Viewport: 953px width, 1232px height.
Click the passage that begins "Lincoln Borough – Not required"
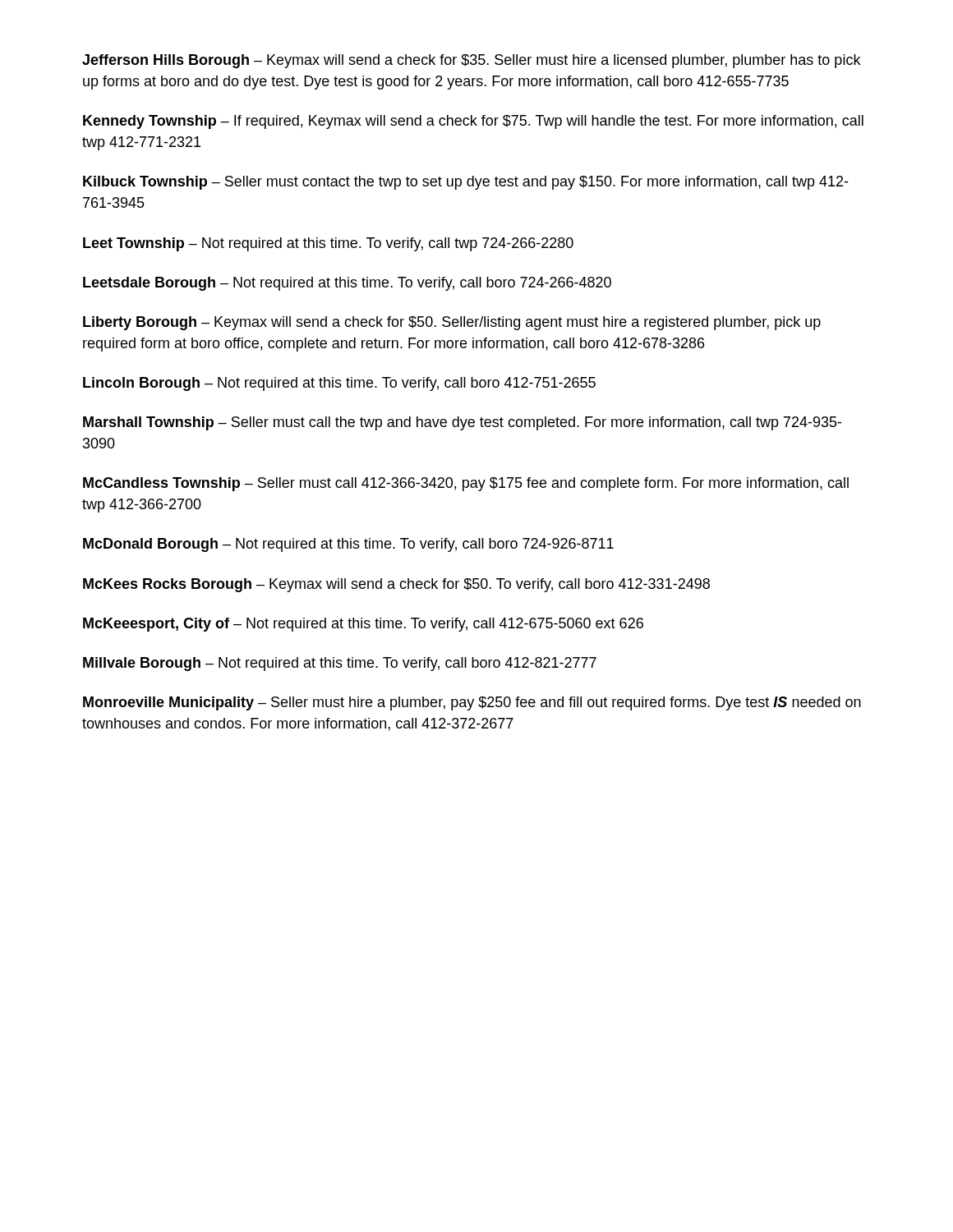(x=339, y=383)
